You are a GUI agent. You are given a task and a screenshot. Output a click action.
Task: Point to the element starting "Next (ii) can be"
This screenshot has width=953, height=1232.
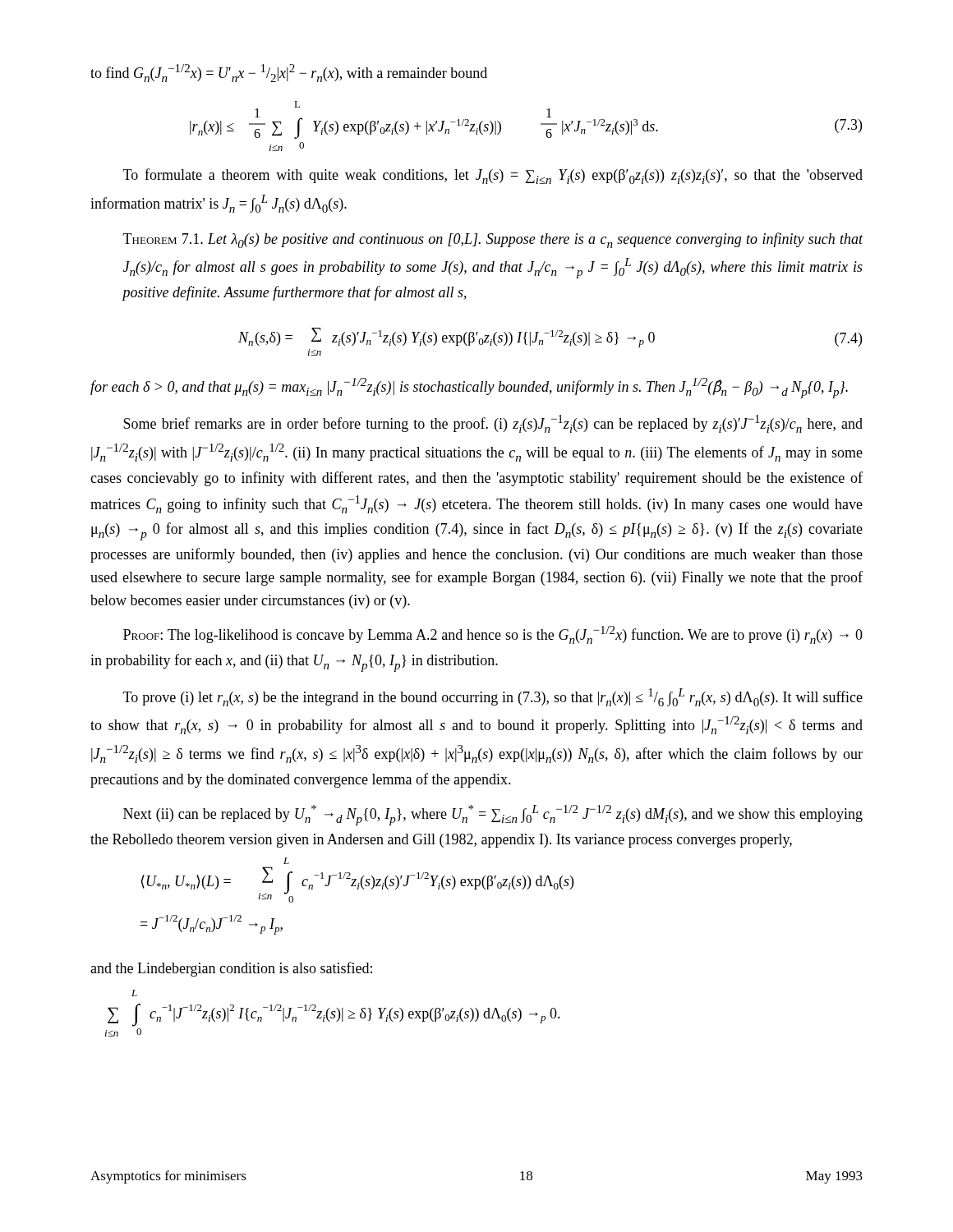476,826
